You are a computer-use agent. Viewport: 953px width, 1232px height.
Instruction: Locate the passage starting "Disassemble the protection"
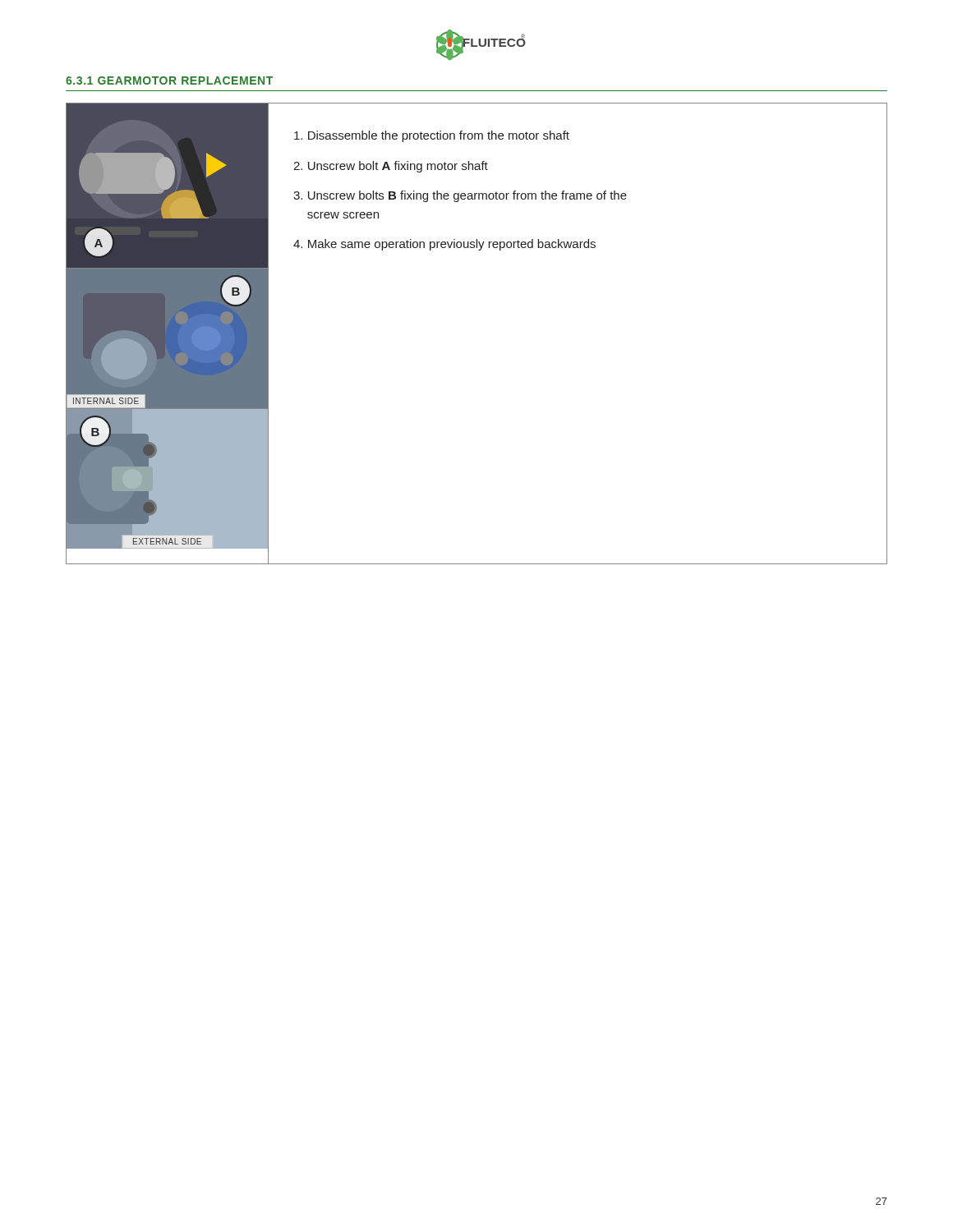click(431, 135)
